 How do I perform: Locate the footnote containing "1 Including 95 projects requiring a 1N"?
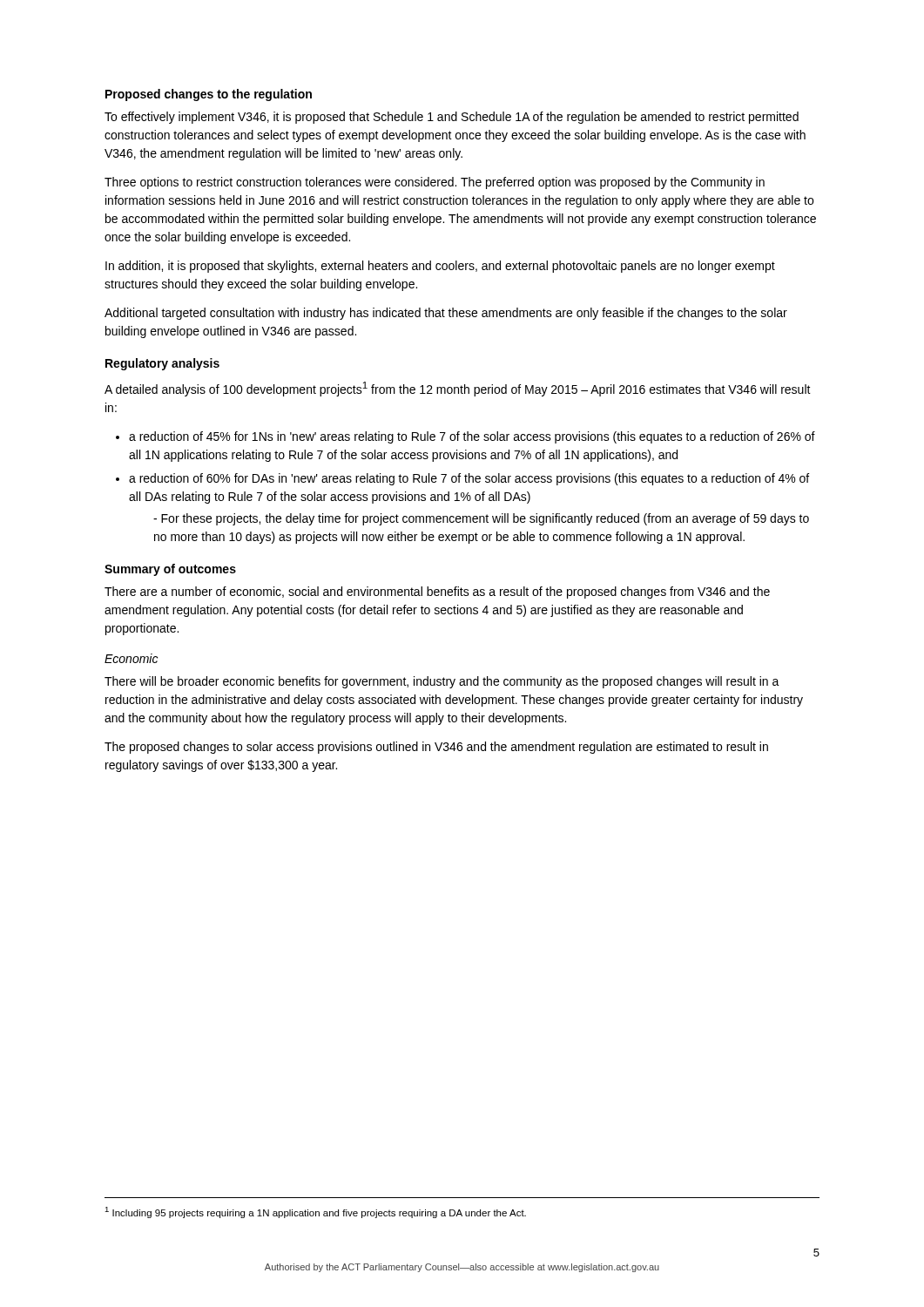[316, 1211]
